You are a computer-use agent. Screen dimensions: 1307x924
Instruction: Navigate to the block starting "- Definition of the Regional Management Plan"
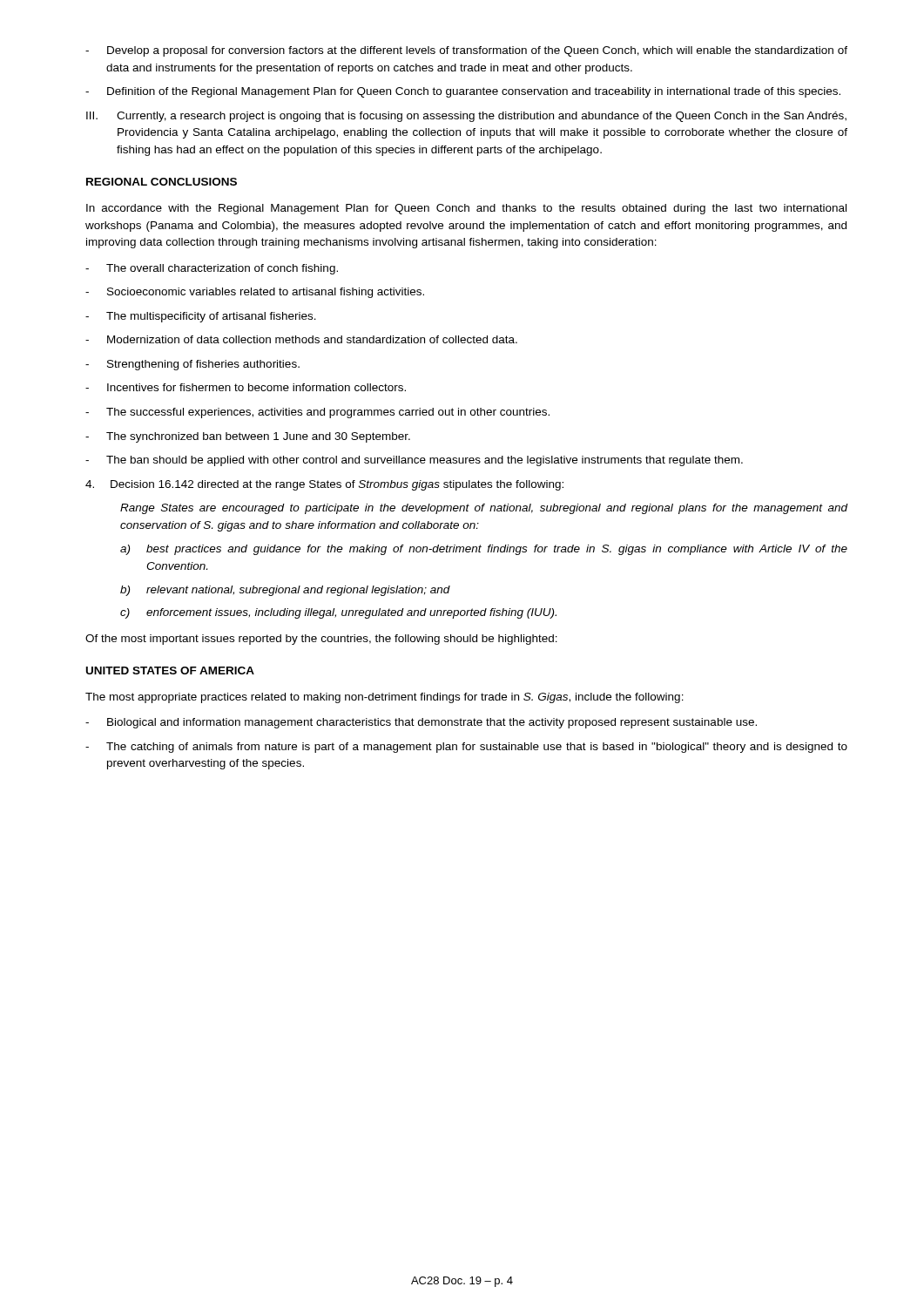pos(466,91)
